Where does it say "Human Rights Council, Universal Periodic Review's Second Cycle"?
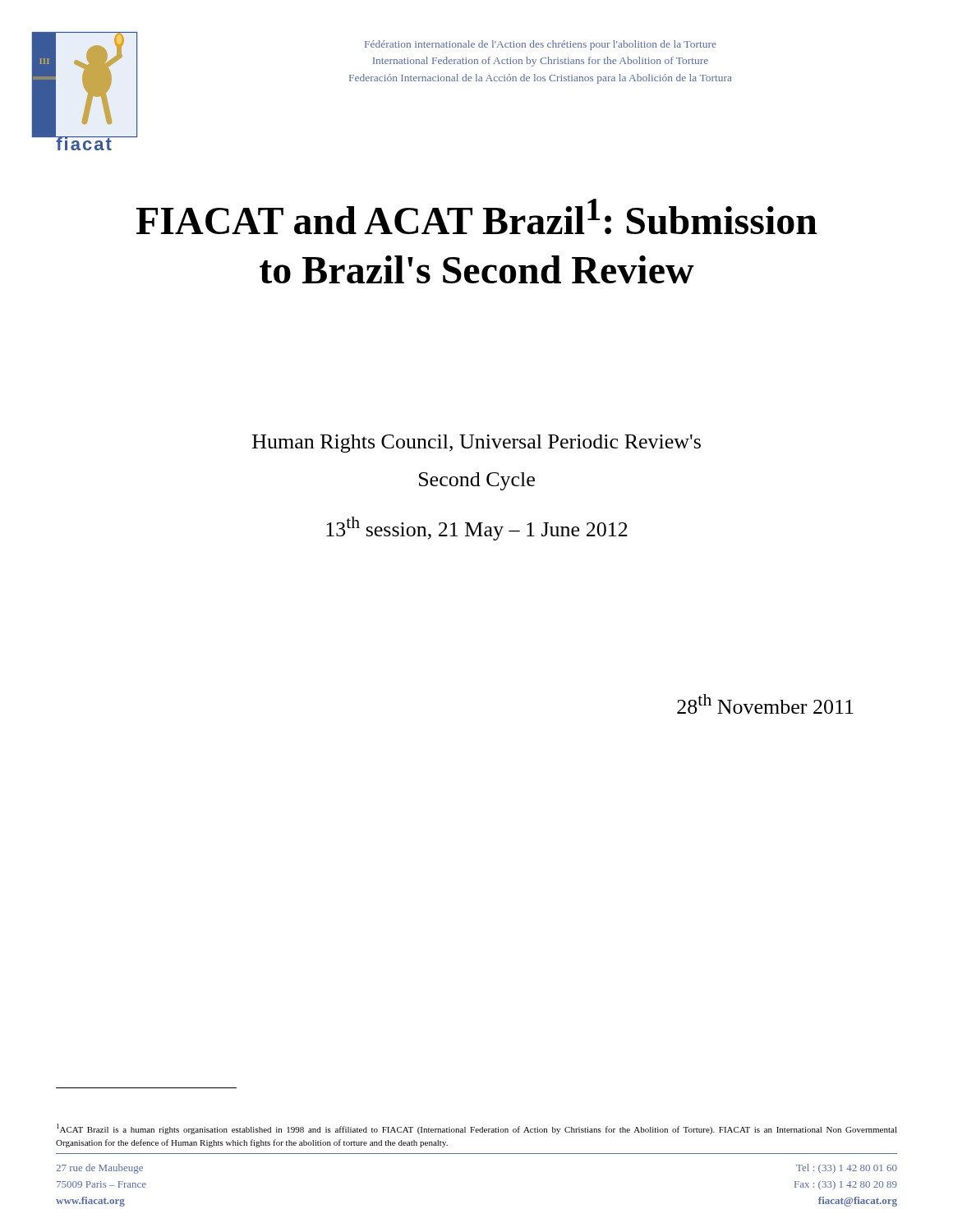Image resolution: width=953 pixels, height=1232 pixels. [x=476, y=461]
